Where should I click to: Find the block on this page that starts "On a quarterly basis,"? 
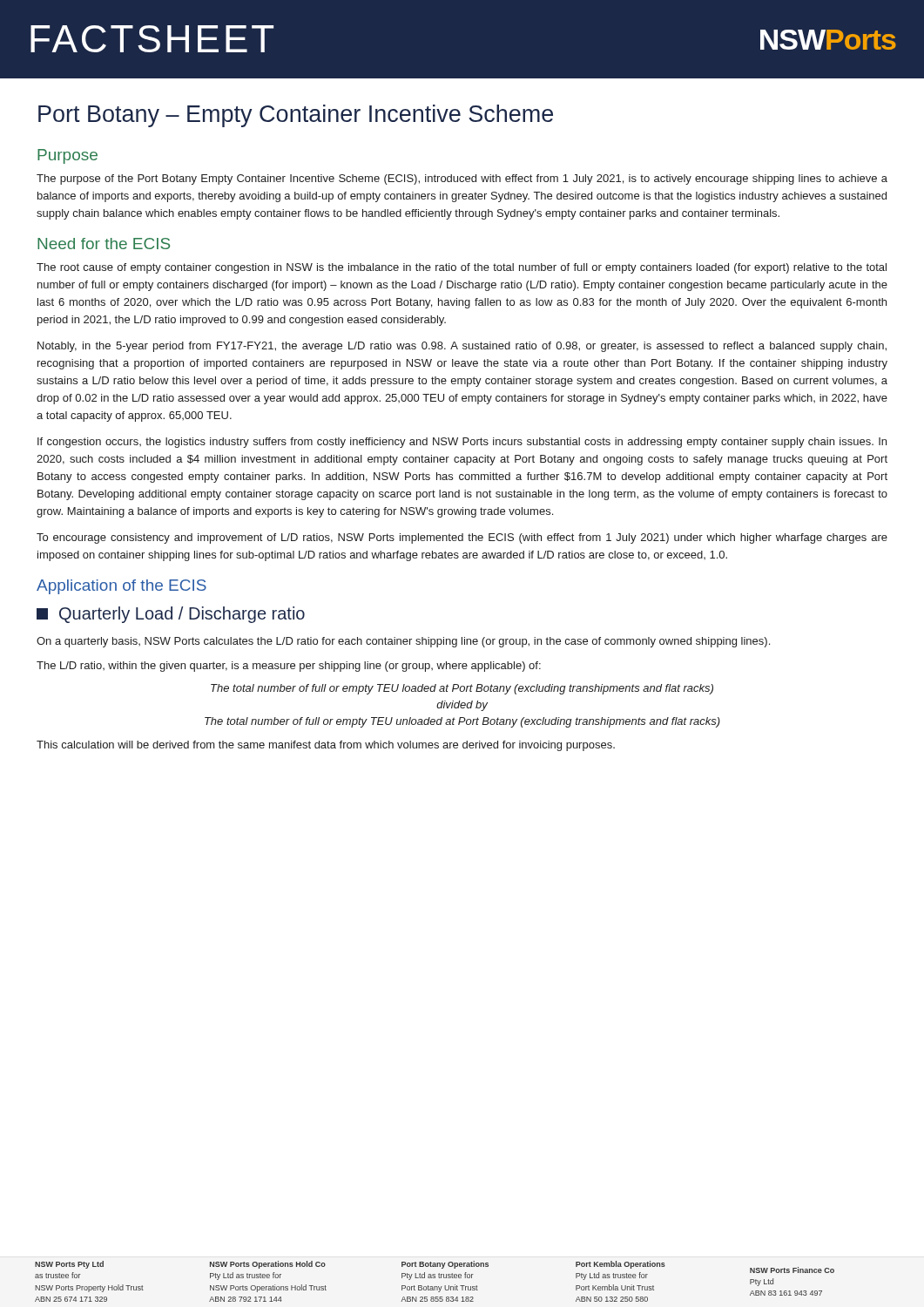point(404,641)
